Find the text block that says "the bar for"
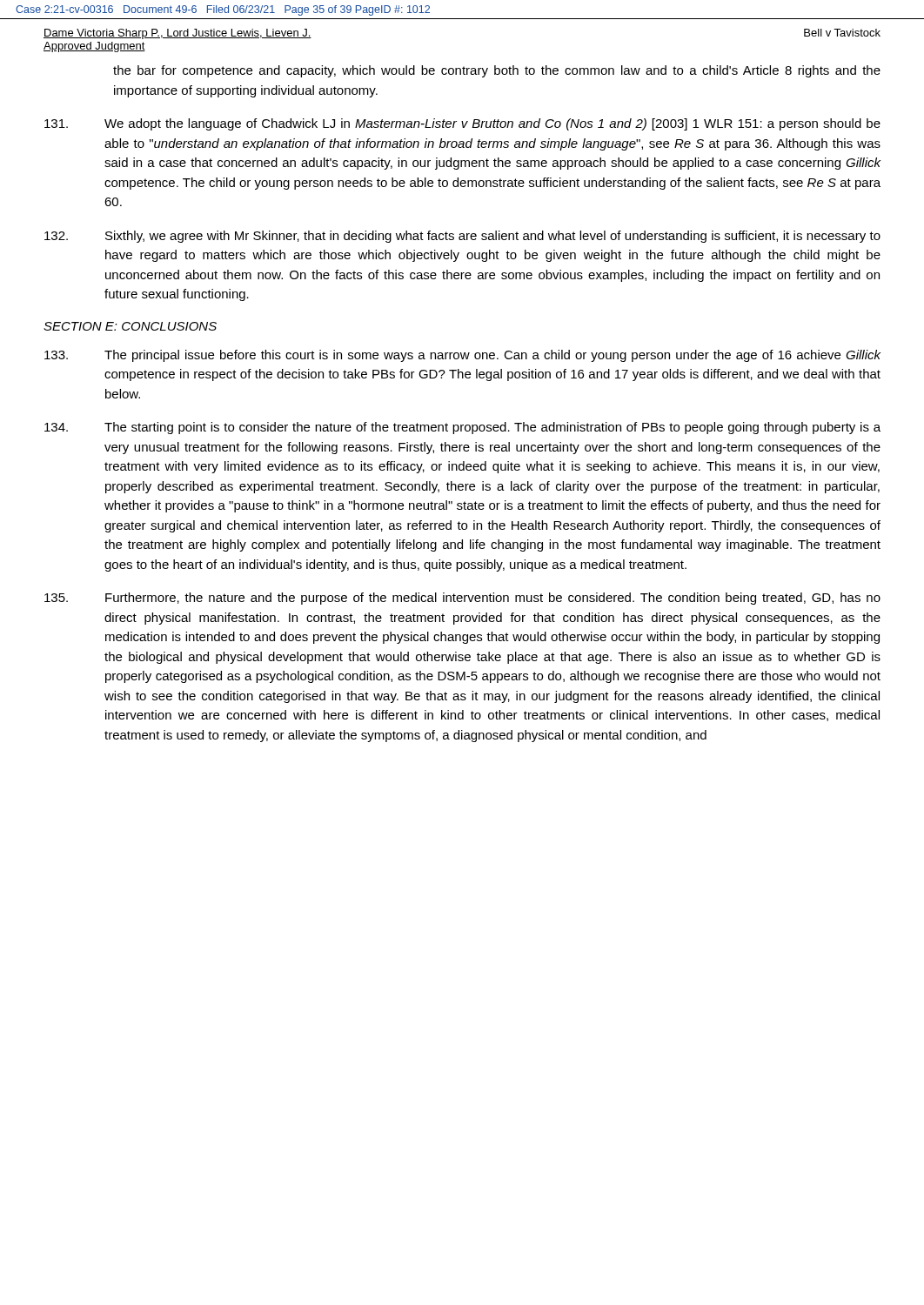Image resolution: width=924 pixels, height=1305 pixels. click(x=497, y=80)
